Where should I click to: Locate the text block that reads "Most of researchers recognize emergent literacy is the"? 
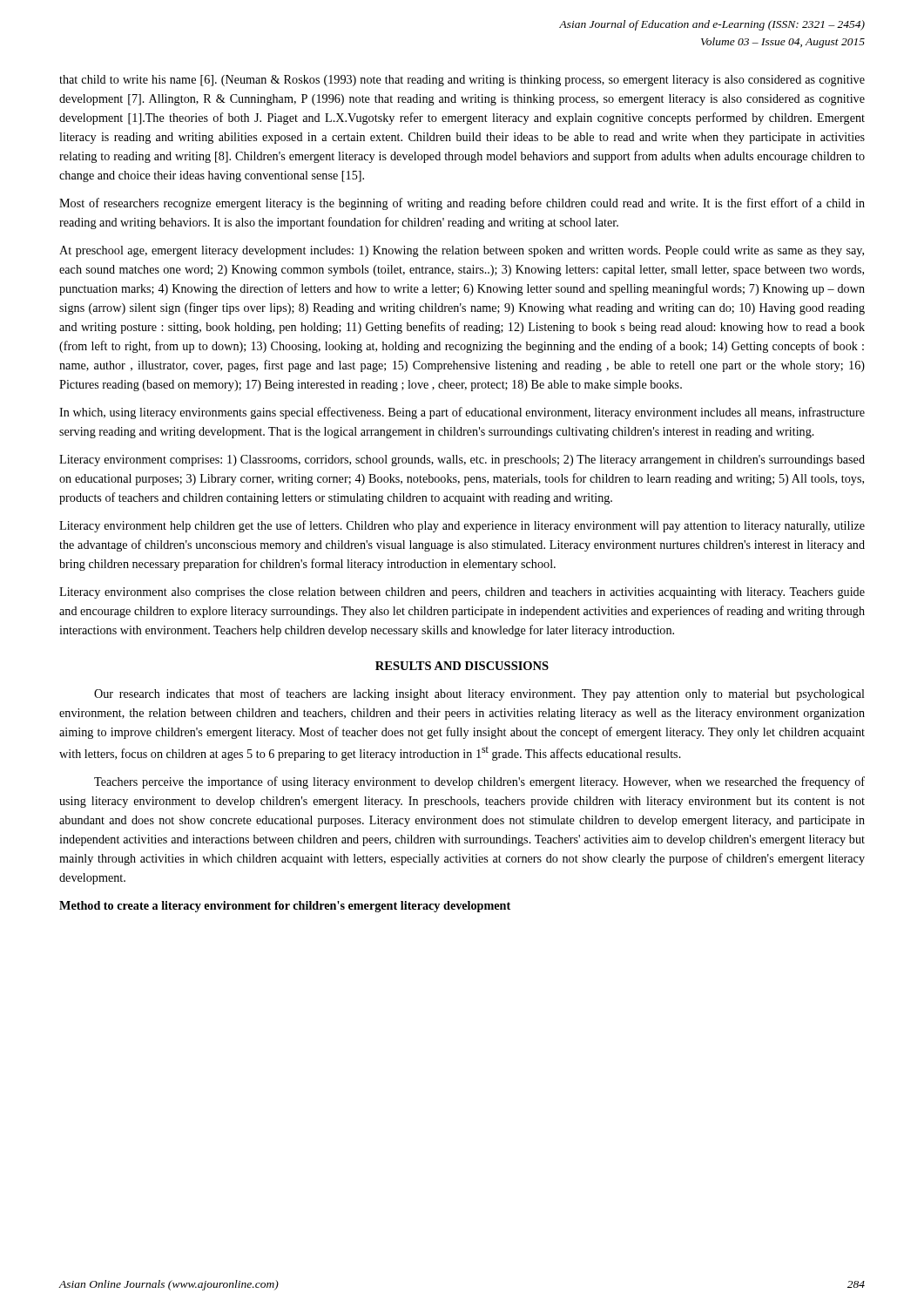pos(462,213)
